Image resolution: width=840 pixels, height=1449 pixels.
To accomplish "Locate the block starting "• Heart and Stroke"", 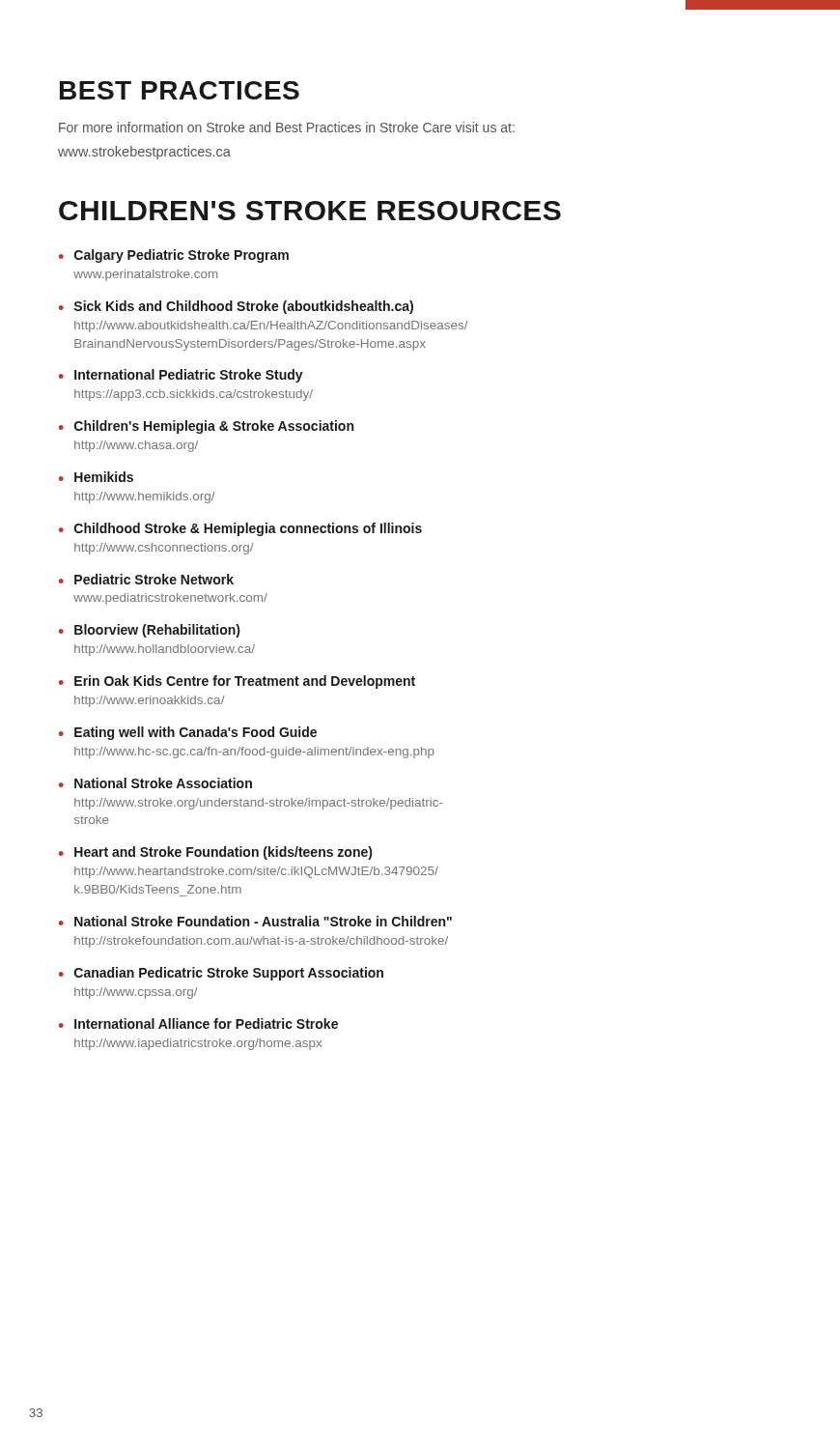I will (x=248, y=872).
